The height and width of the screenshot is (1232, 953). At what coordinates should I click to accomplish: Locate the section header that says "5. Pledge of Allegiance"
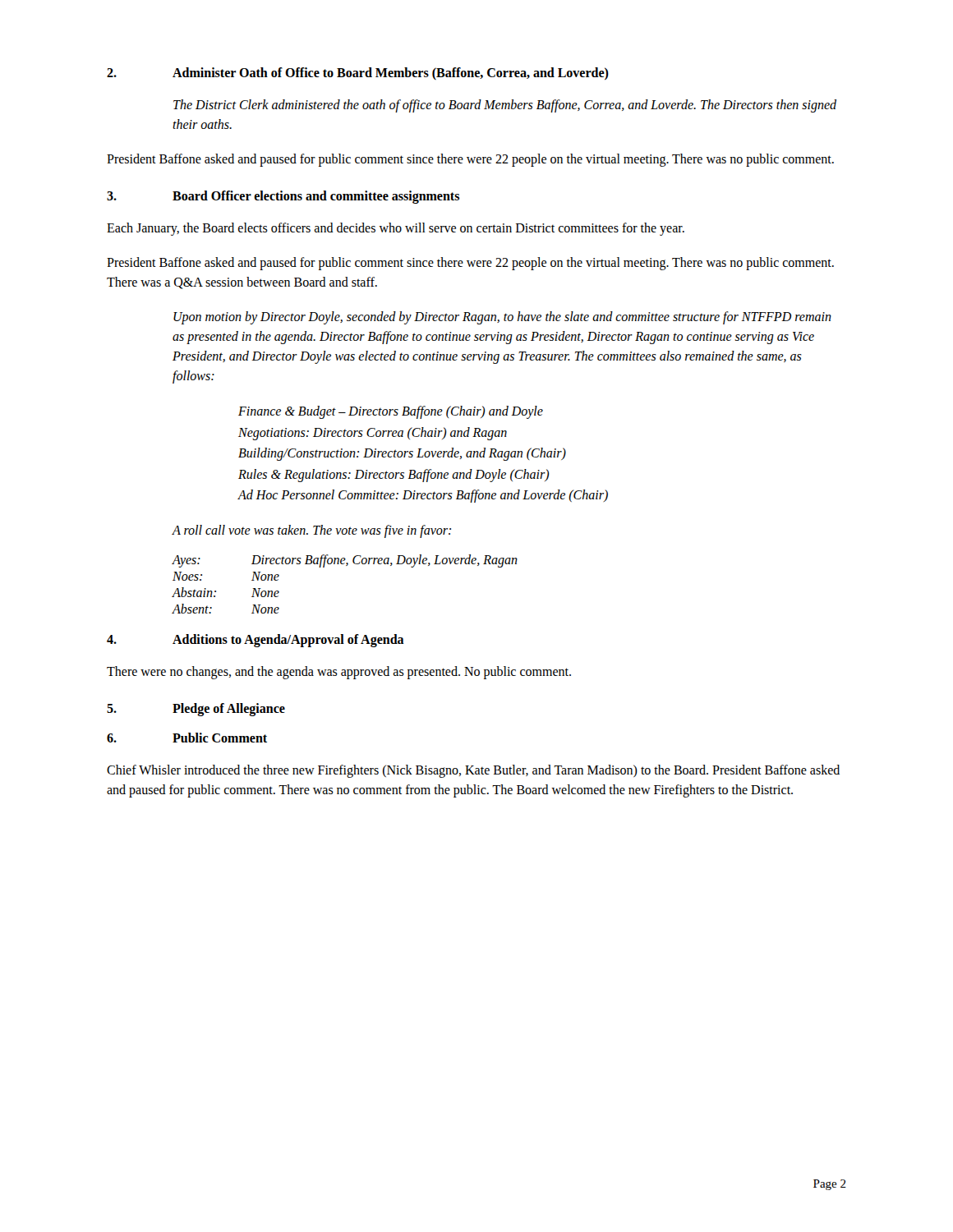[196, 709]
